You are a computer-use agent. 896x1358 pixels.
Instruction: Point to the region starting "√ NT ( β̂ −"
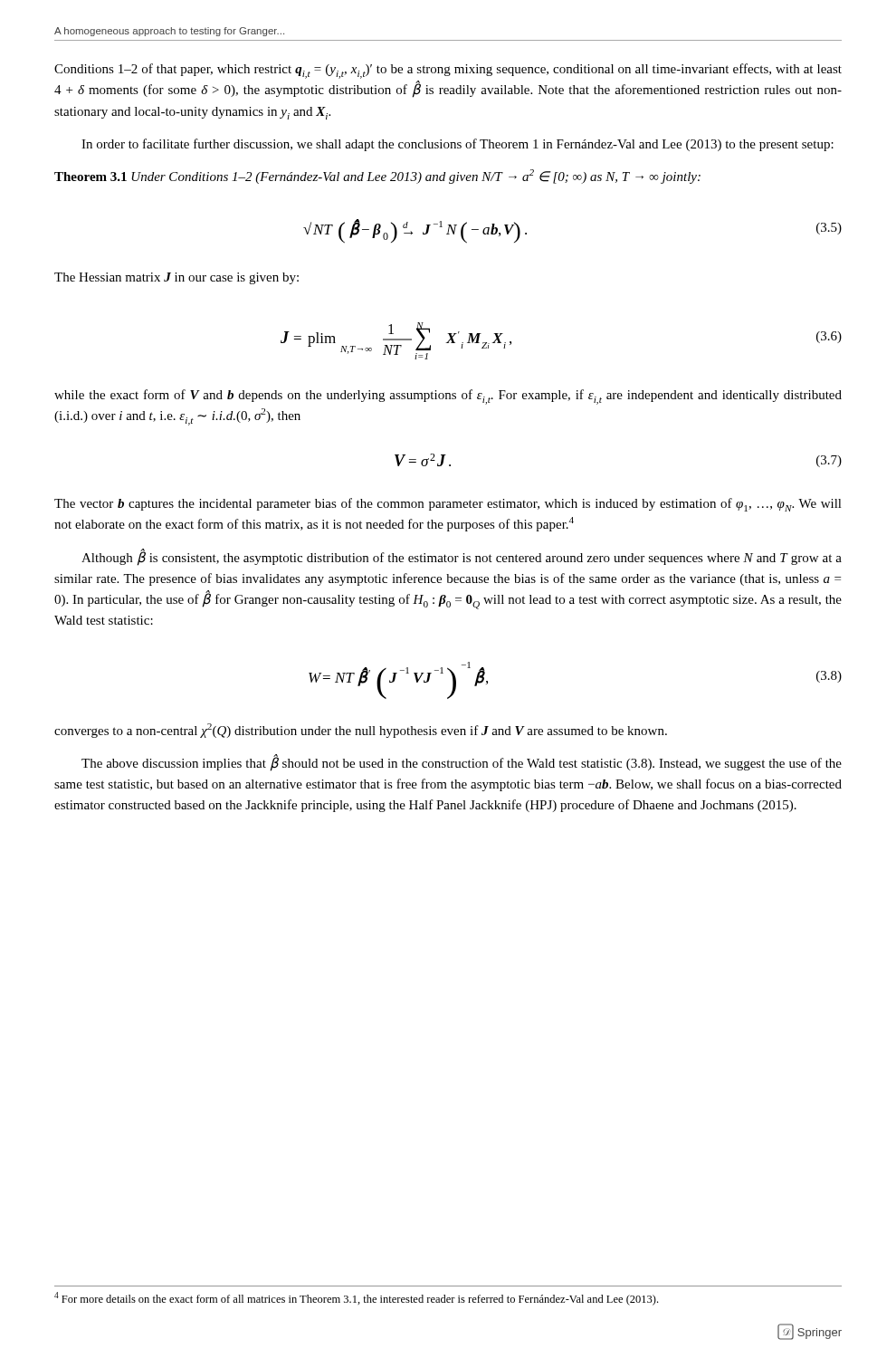pyautogui.click(x=448, y=227)
